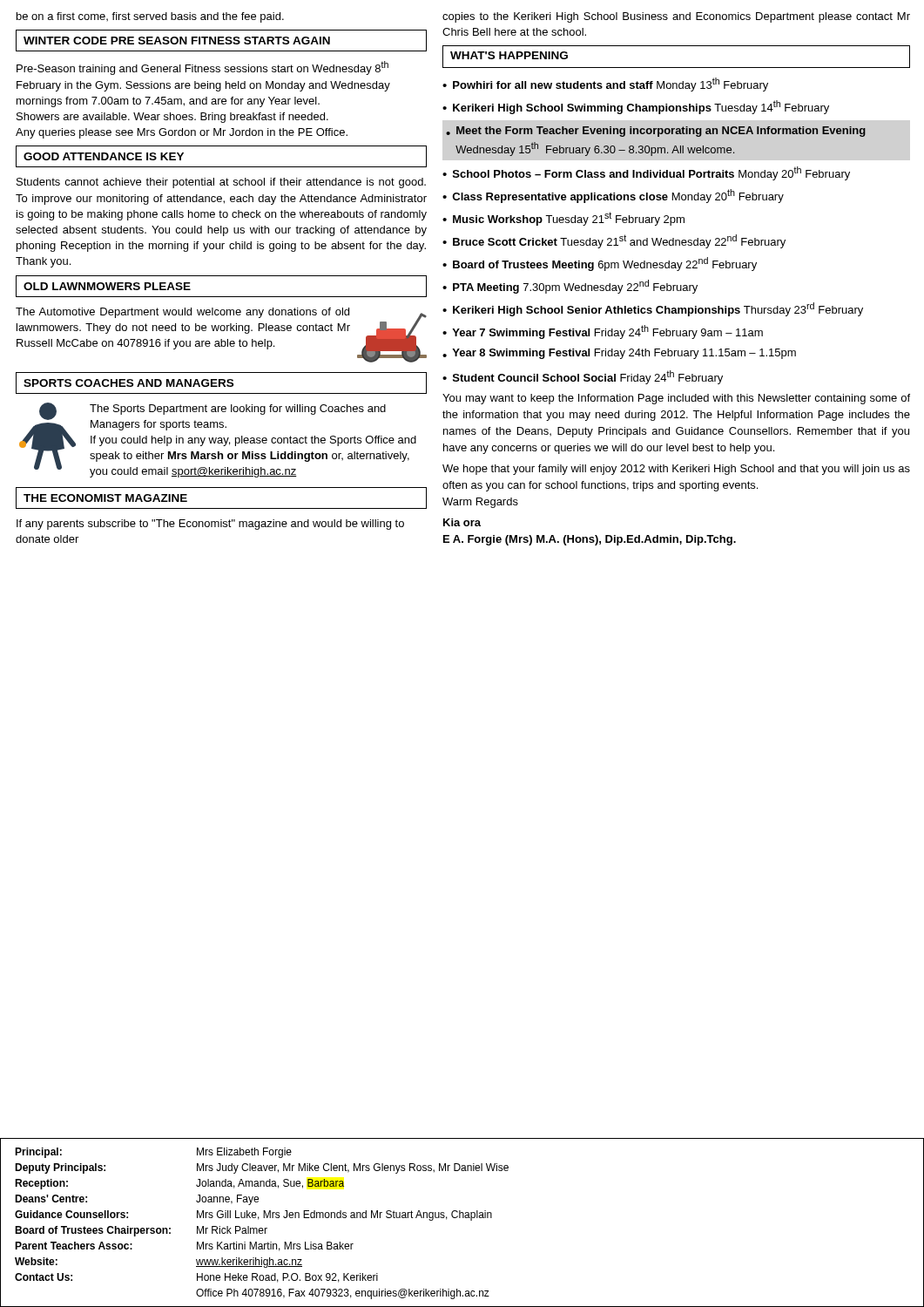924x1307 pixels.
Task: Find the passage starting "The Sports Department"
Action: coord(253,440)
